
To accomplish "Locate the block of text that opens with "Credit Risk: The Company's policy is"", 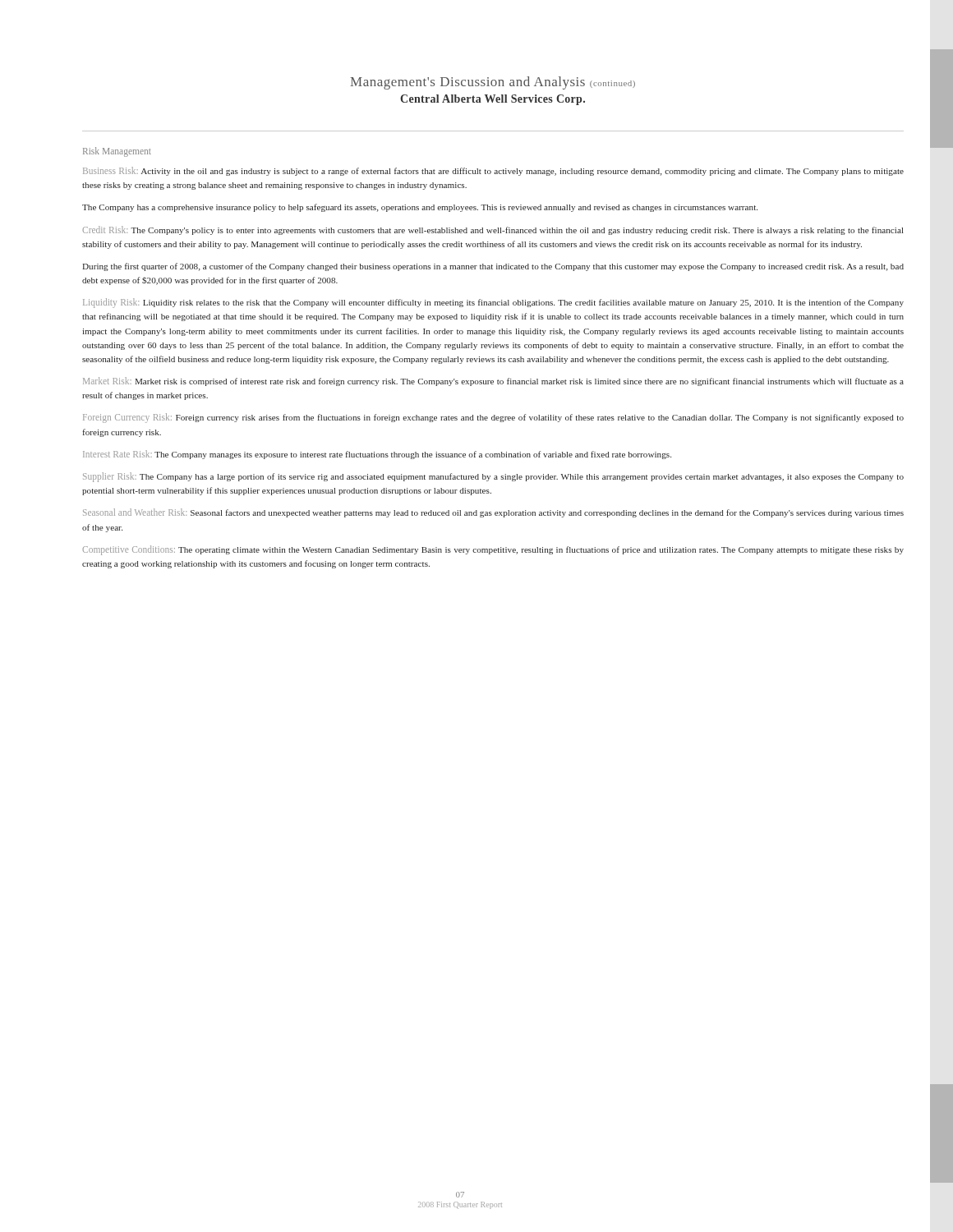I will point(493,237).
